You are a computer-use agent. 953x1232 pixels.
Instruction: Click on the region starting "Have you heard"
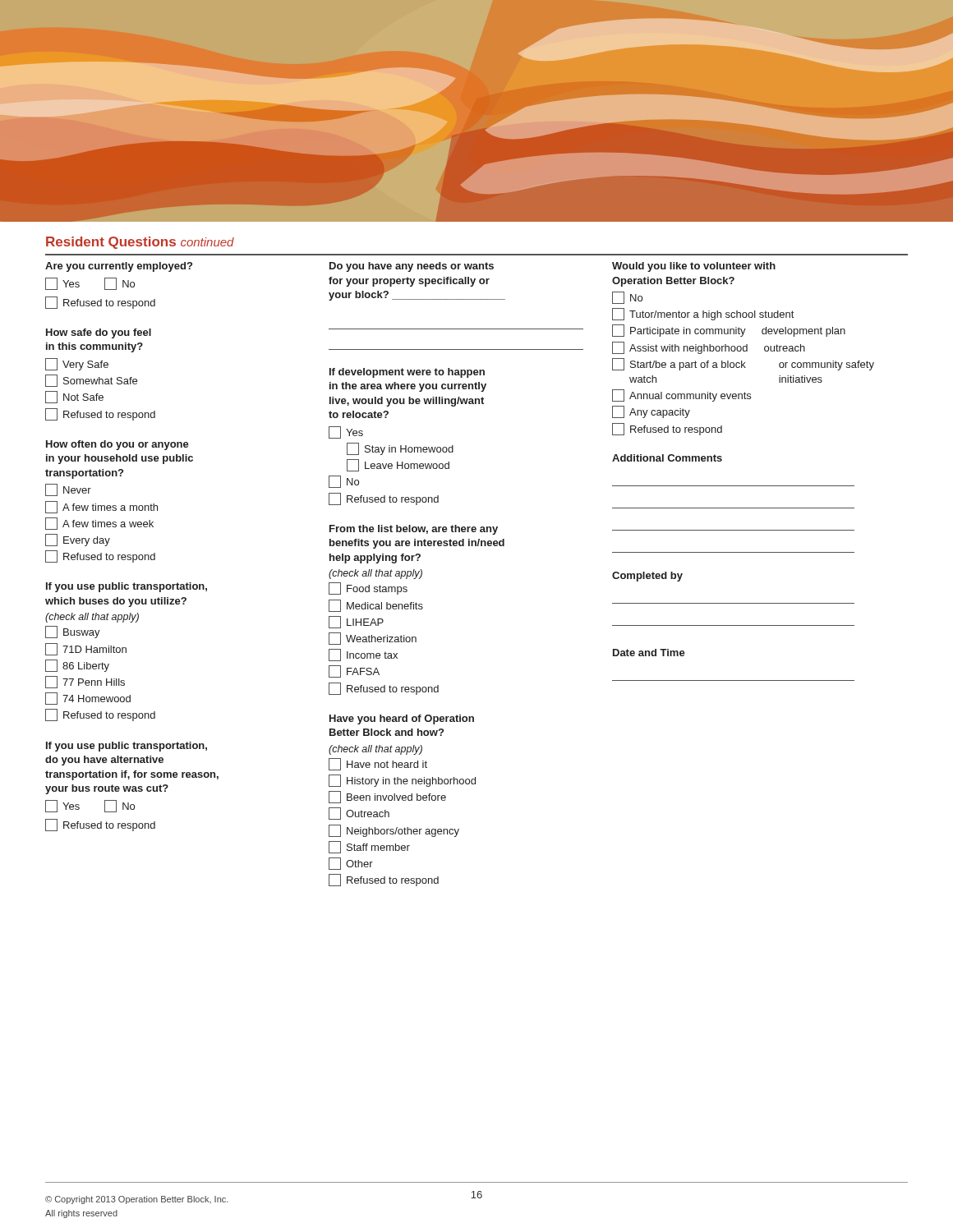coord(456,800)
